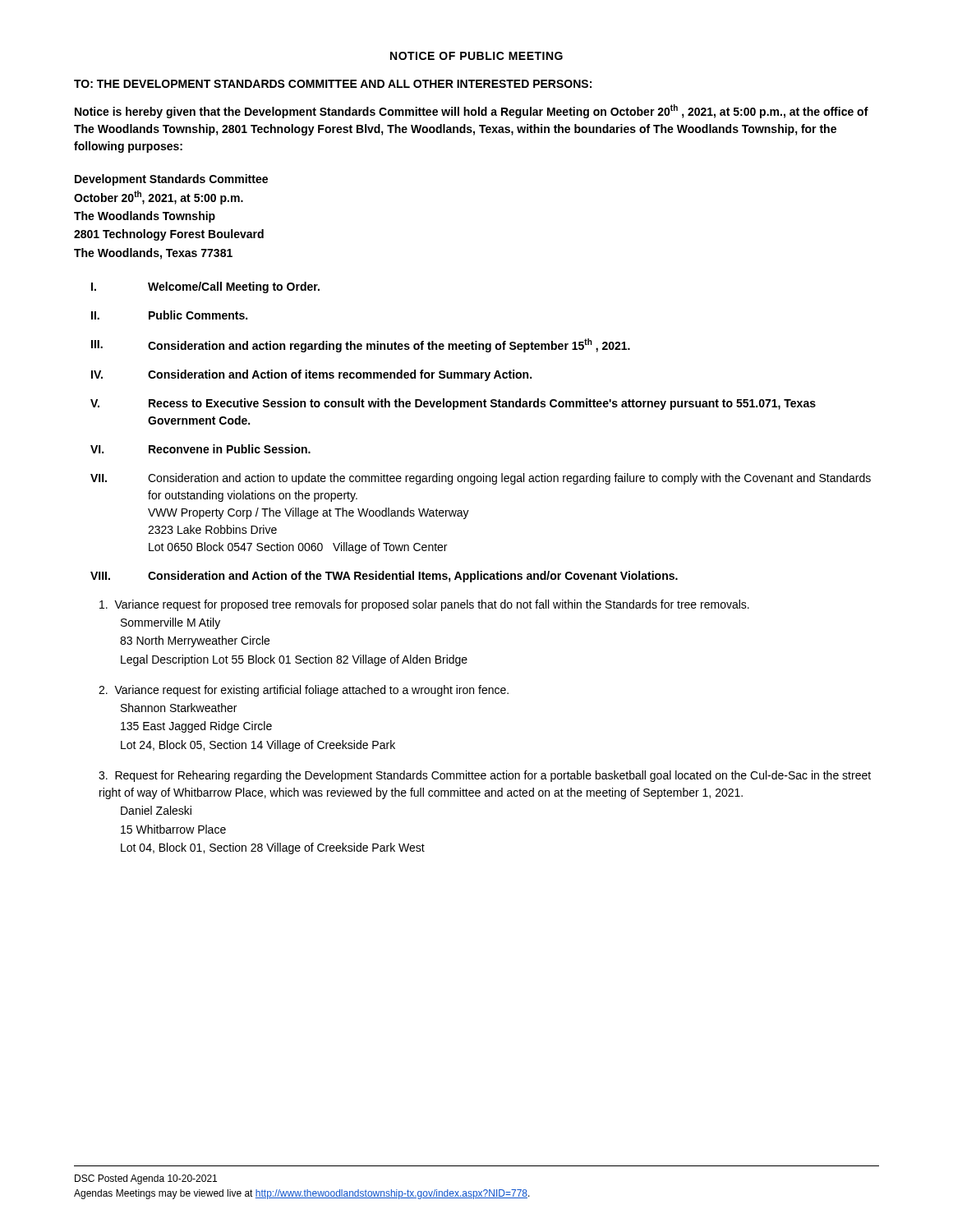Point to the text block starting "VIII. Consideration and"
Viewport: 953px width, 1232px height.
[476, 576]
